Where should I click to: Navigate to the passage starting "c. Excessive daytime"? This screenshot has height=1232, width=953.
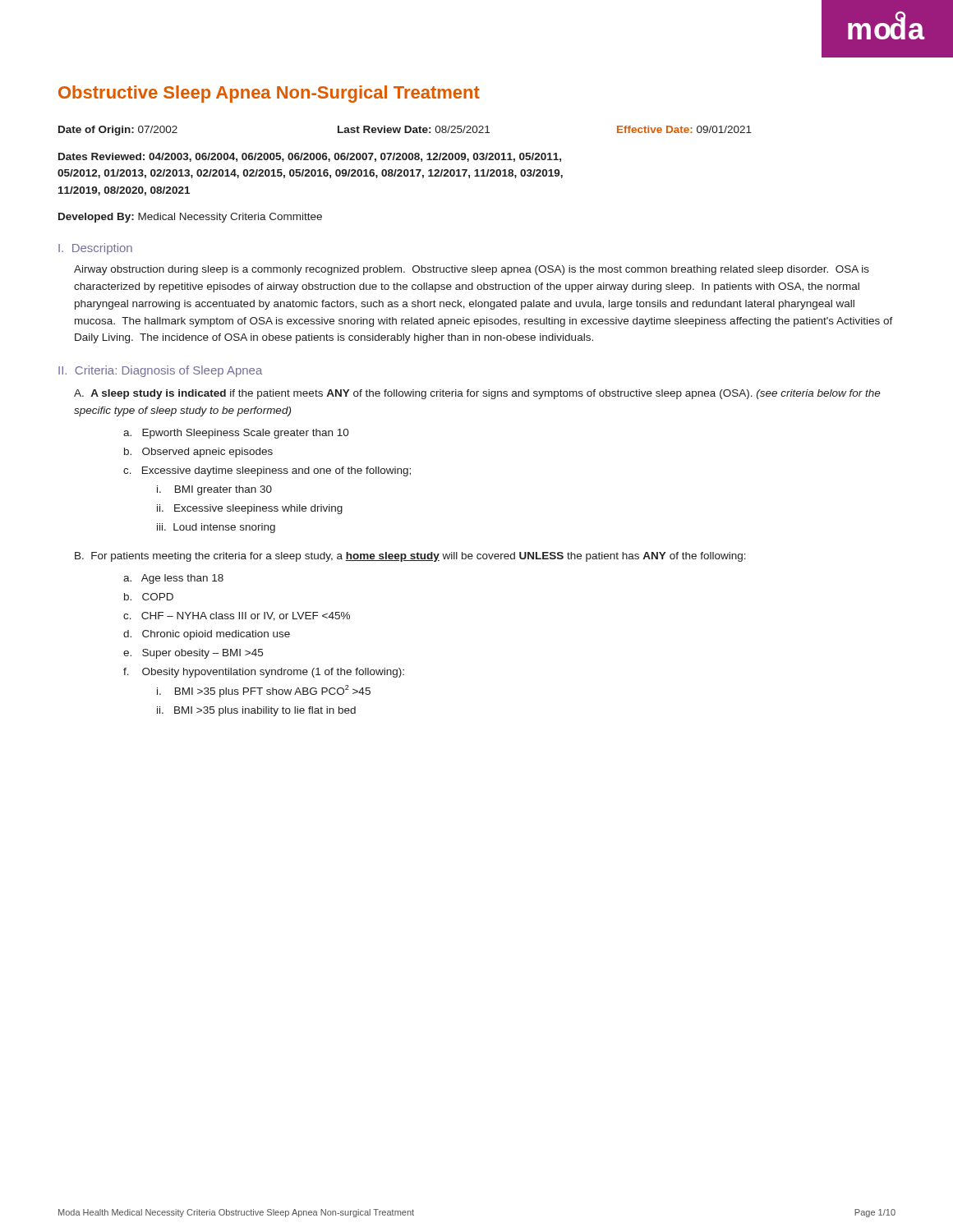[268, 470]
